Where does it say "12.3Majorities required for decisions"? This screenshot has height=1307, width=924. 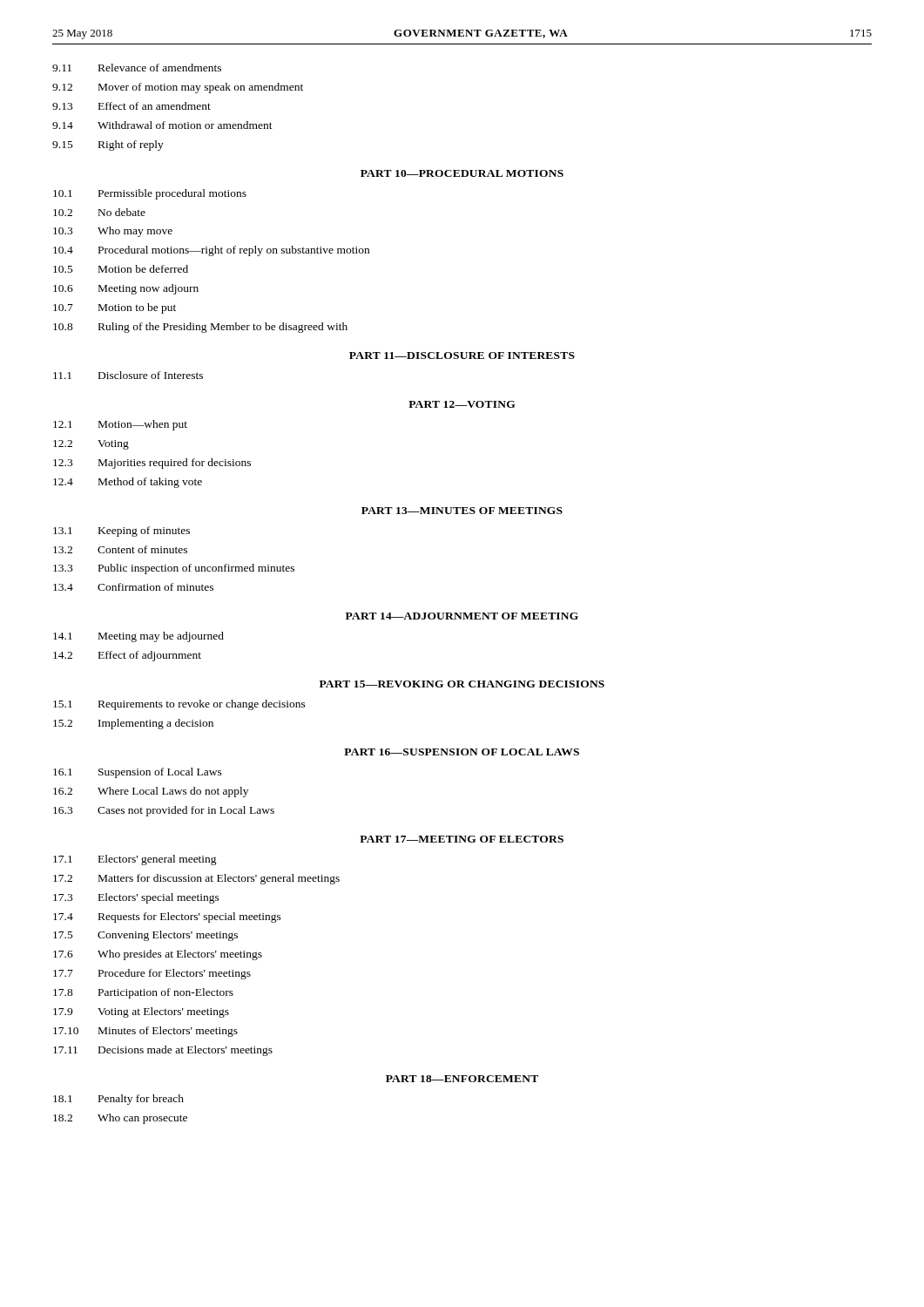pos(152,464)
